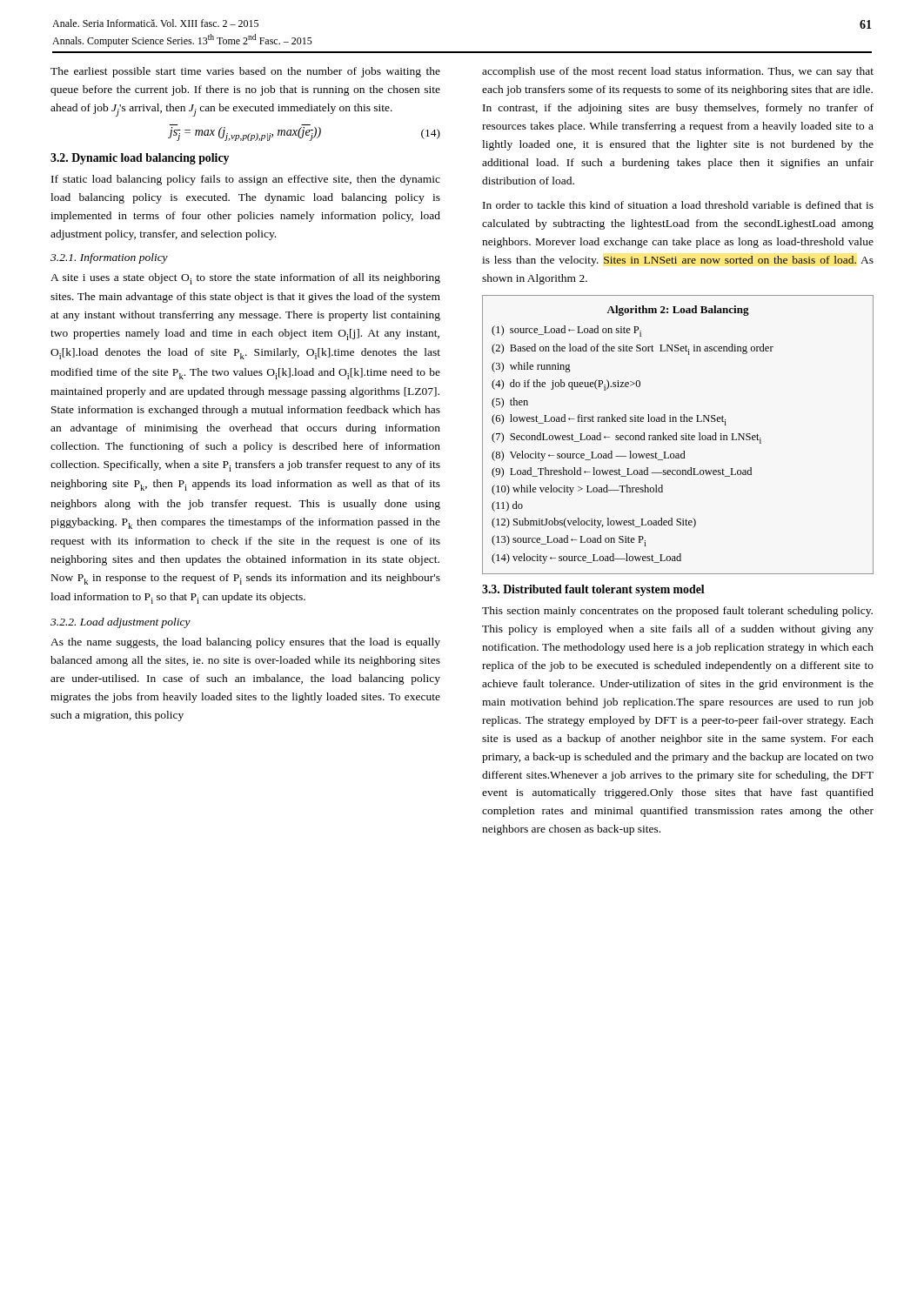The height and width of the screenshot is (1305, 924).
Task: Find the text starting "3.3. Distributed fault tolerant system"
Action: pyautogui.click(x=593, y=590)
